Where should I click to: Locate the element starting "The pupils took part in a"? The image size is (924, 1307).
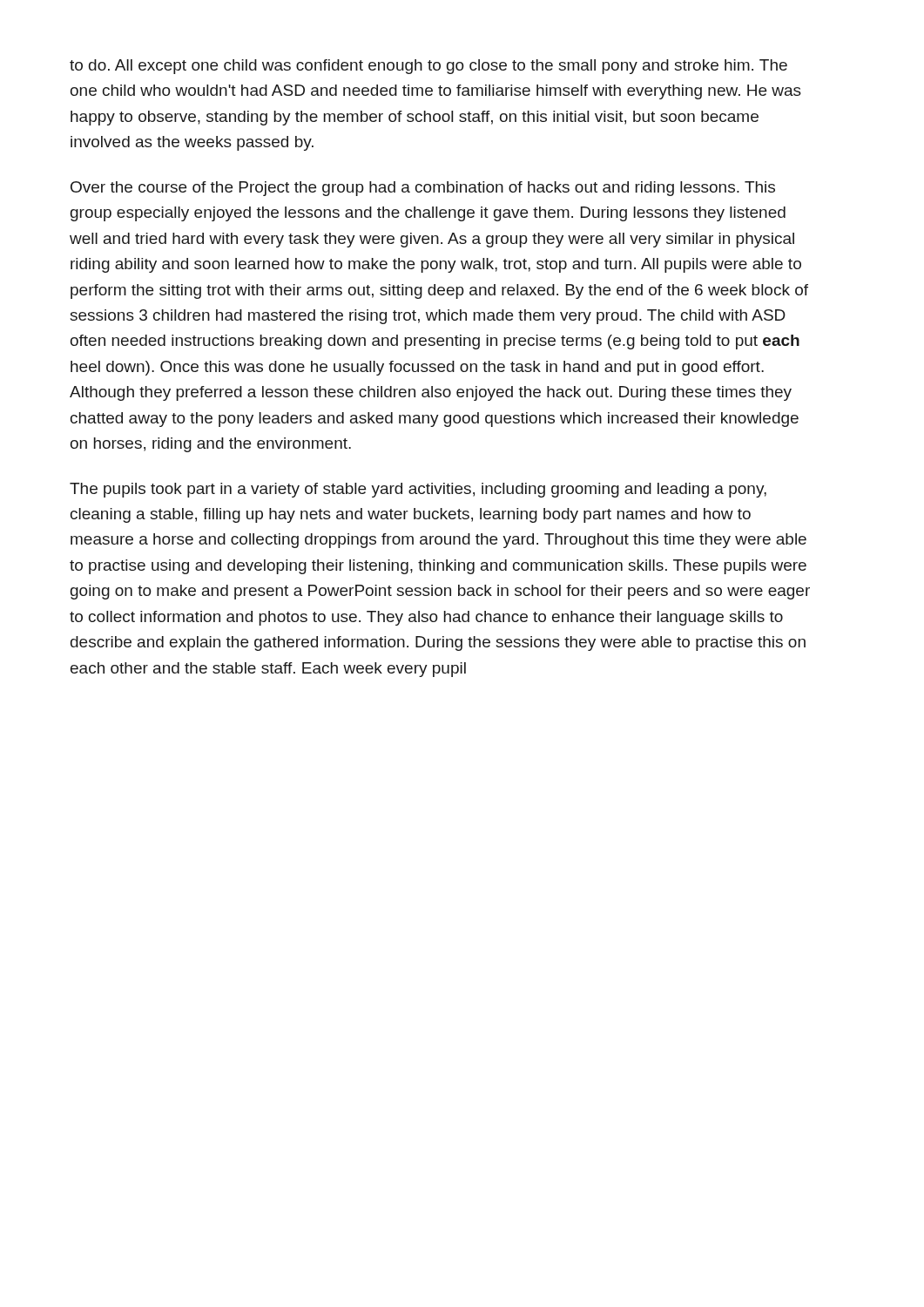pos(440,578)
